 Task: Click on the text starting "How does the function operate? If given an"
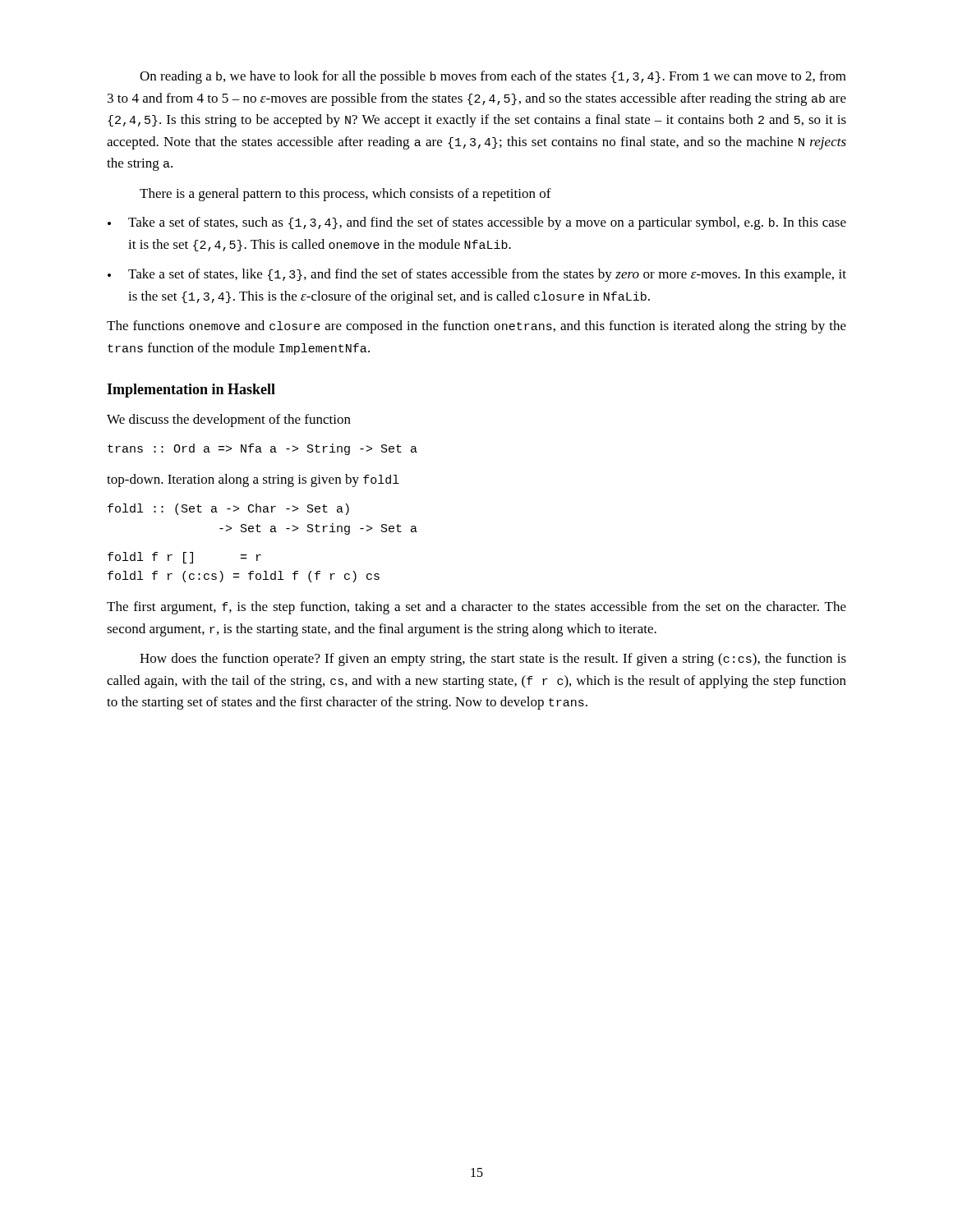476,681
